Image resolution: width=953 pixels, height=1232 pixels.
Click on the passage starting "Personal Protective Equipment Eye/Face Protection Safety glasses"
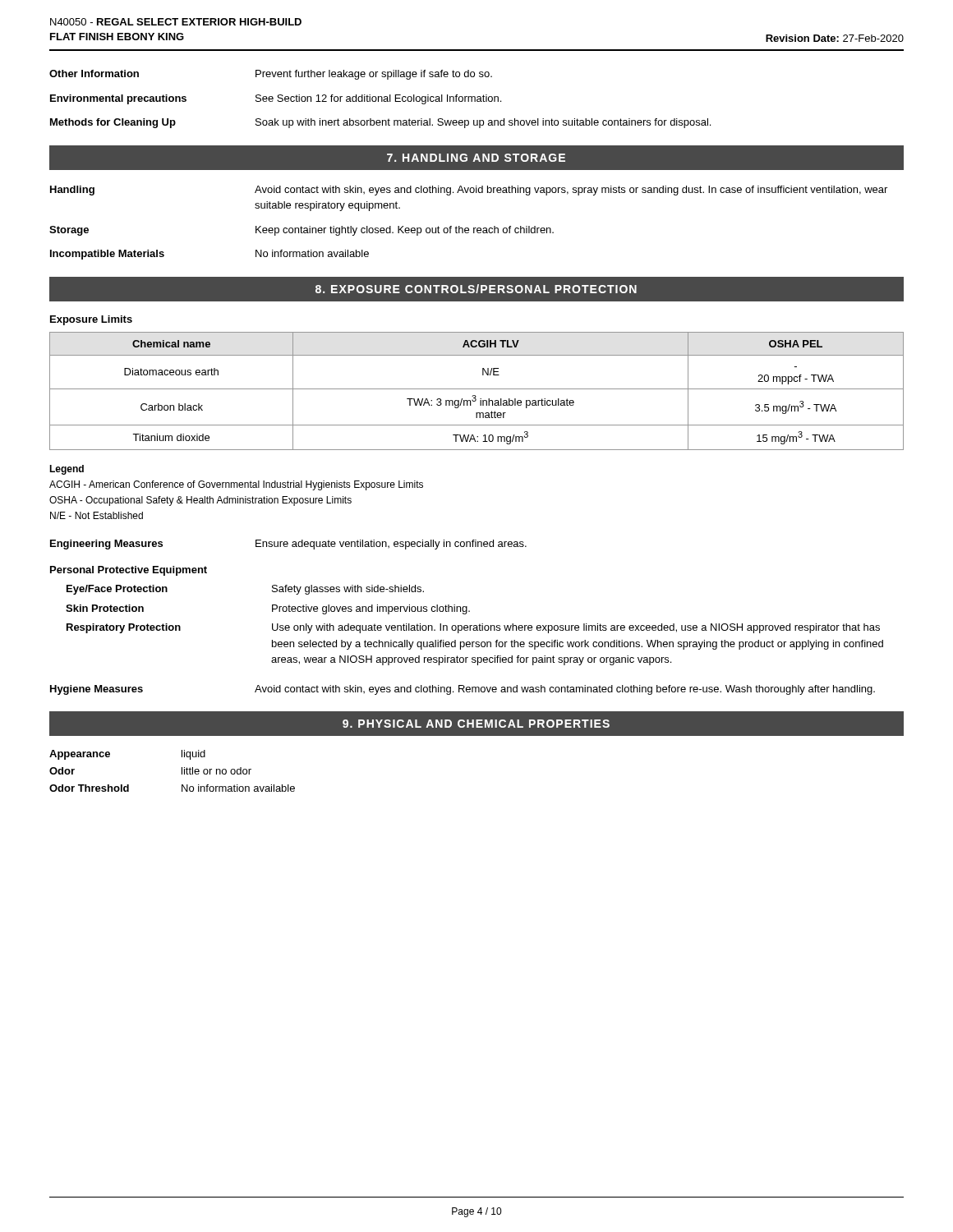[x=476, y=616]
